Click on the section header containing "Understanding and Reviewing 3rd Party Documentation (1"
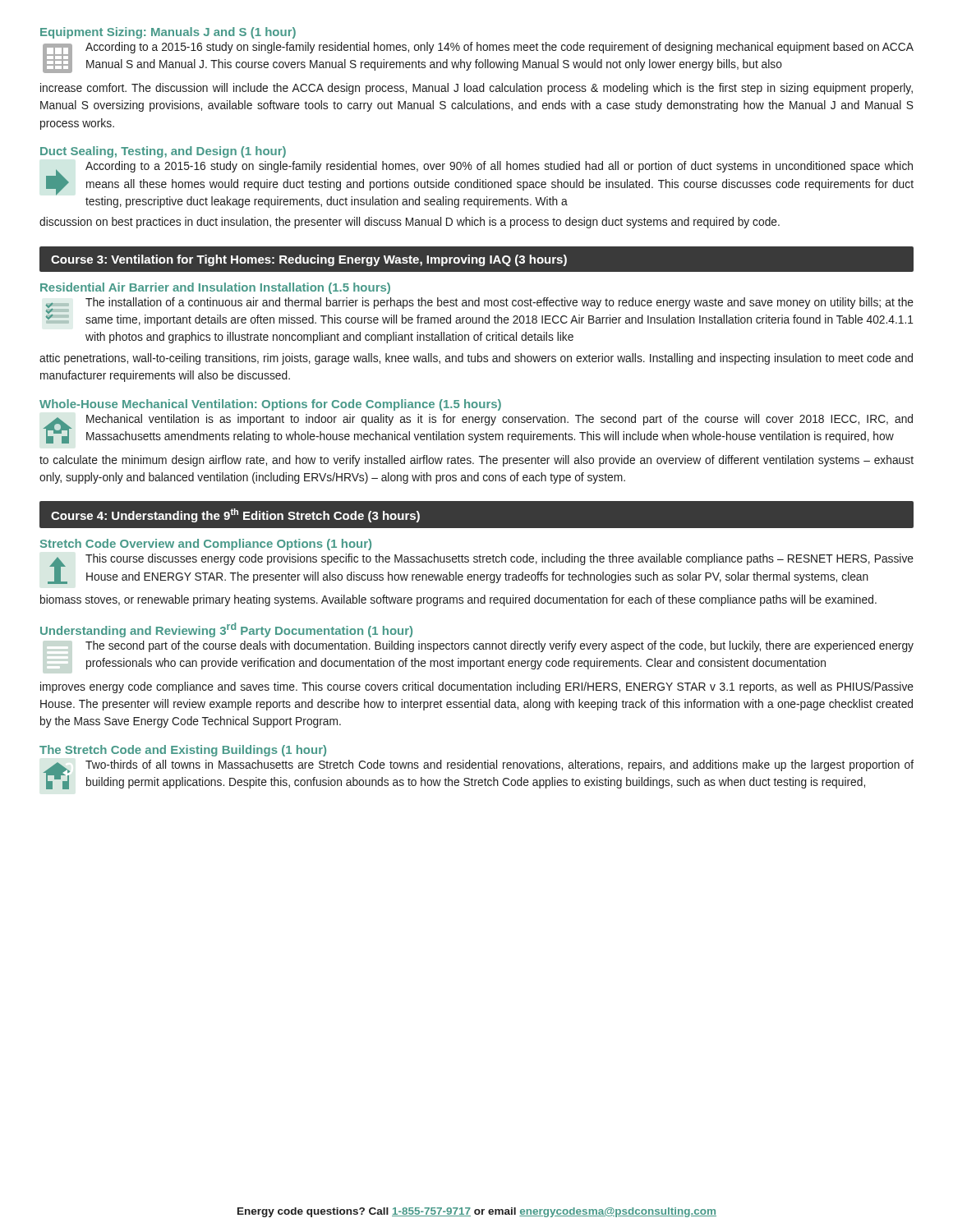This screenshot has height=1232, width=953. click(226, 629)
